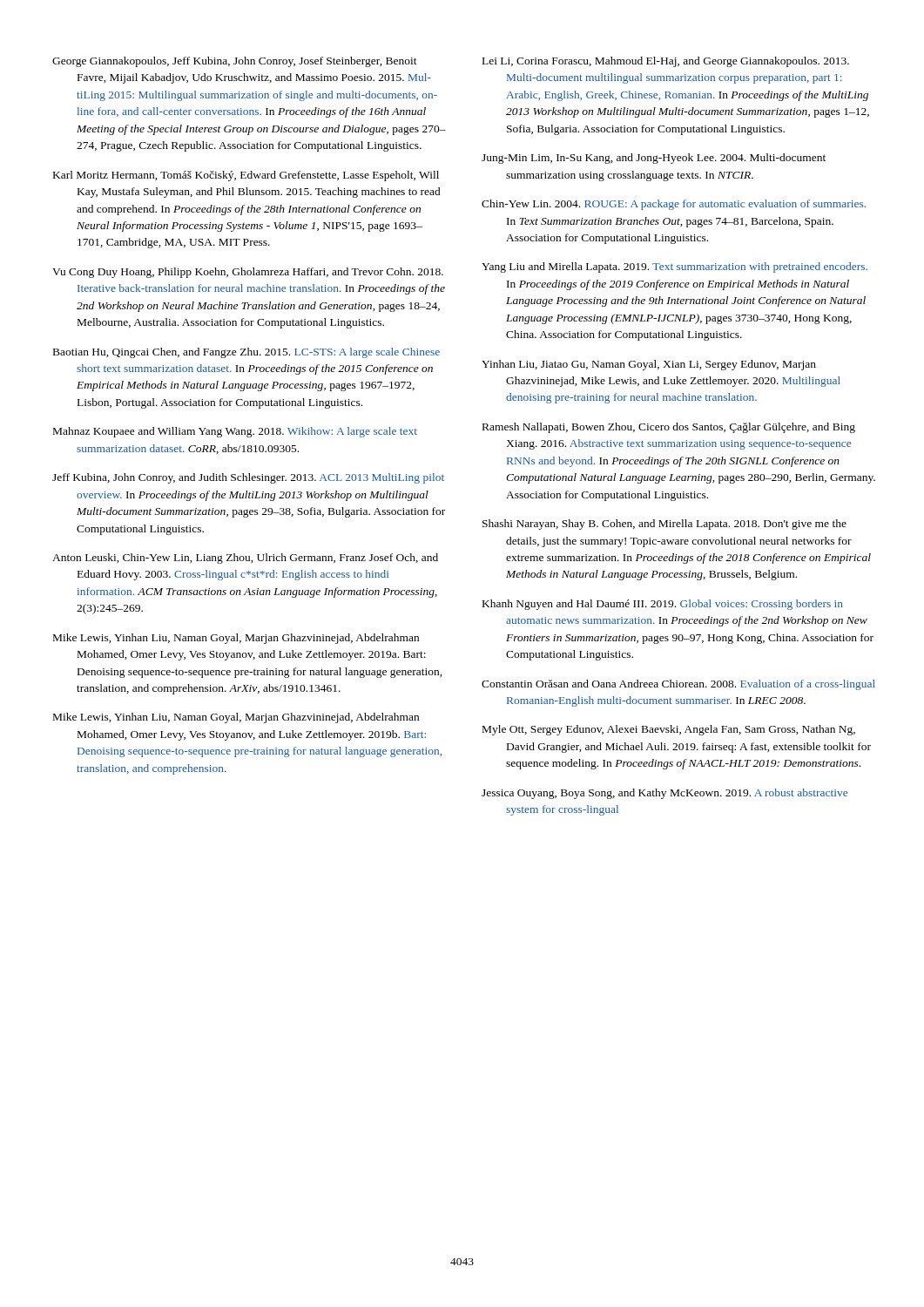Click on the list item containing "Vu Cong Duy"
924x1307 pixels.
[x=249, y=297]
